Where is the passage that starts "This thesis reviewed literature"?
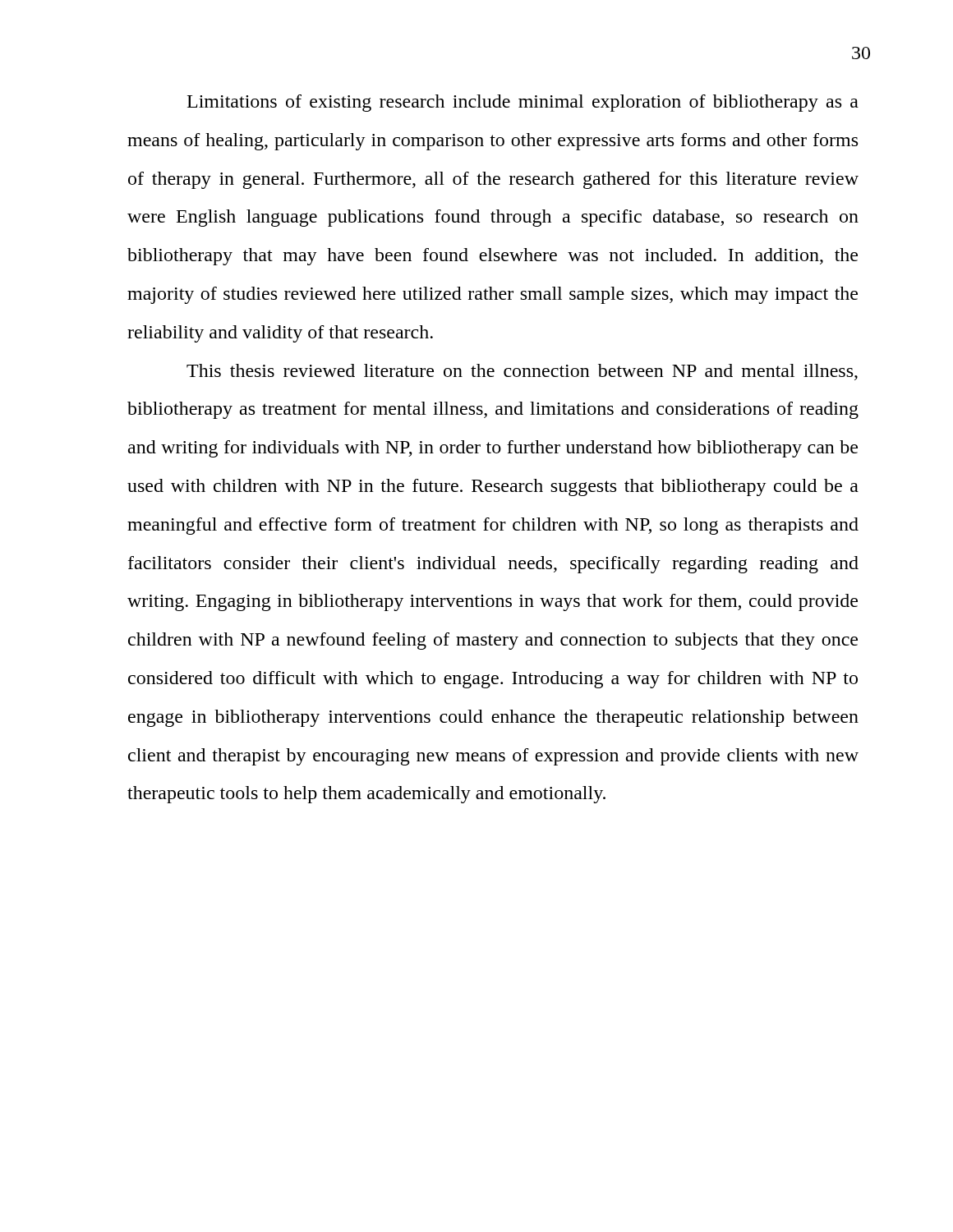Image resolution: width=953 pixels, height=1232 pixels. coord(522,372)
